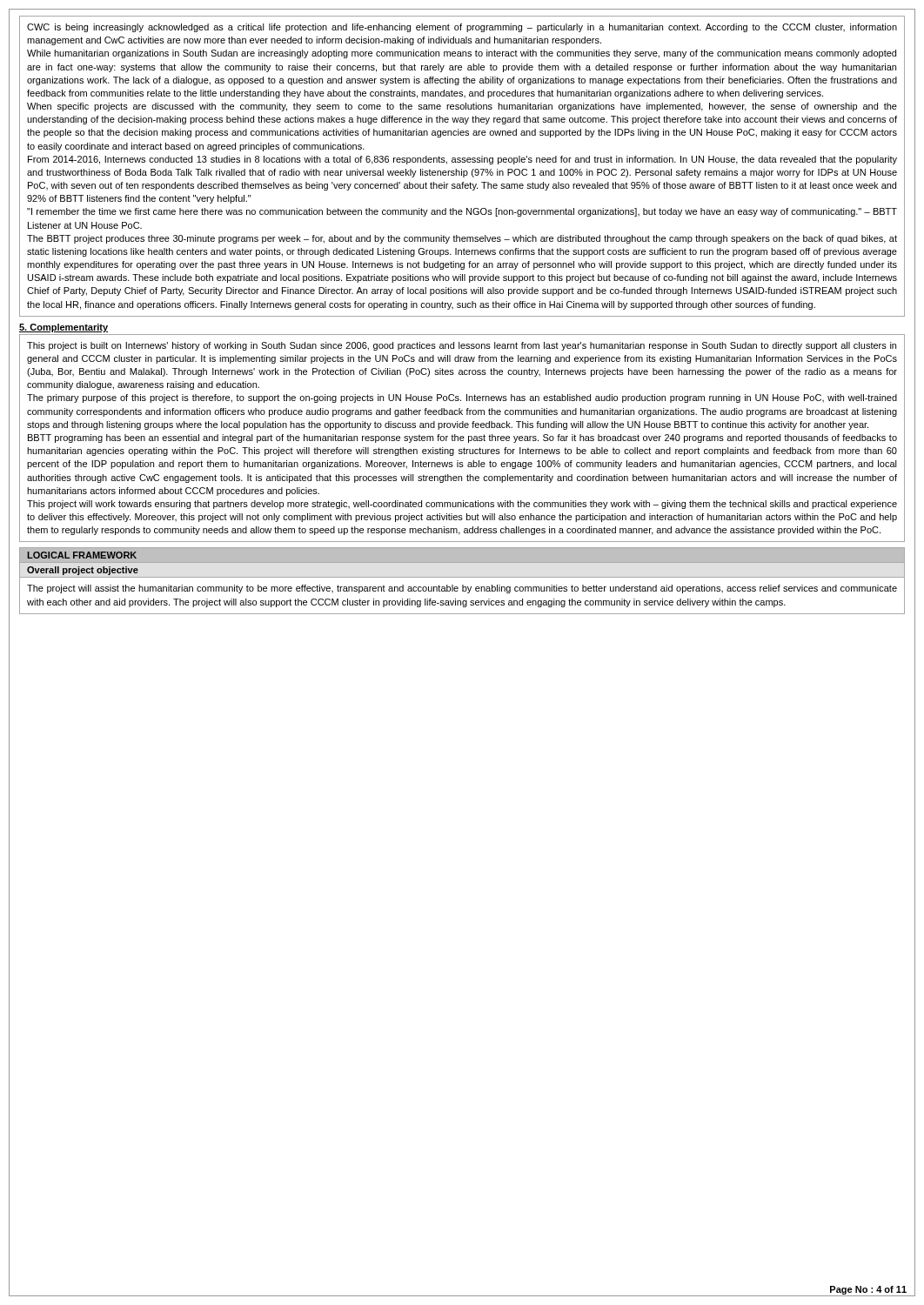This screenshot has width=924, height=1305.
Task: Click on the text block that says "CWC is being increasingly"
Action: (462, 166)
